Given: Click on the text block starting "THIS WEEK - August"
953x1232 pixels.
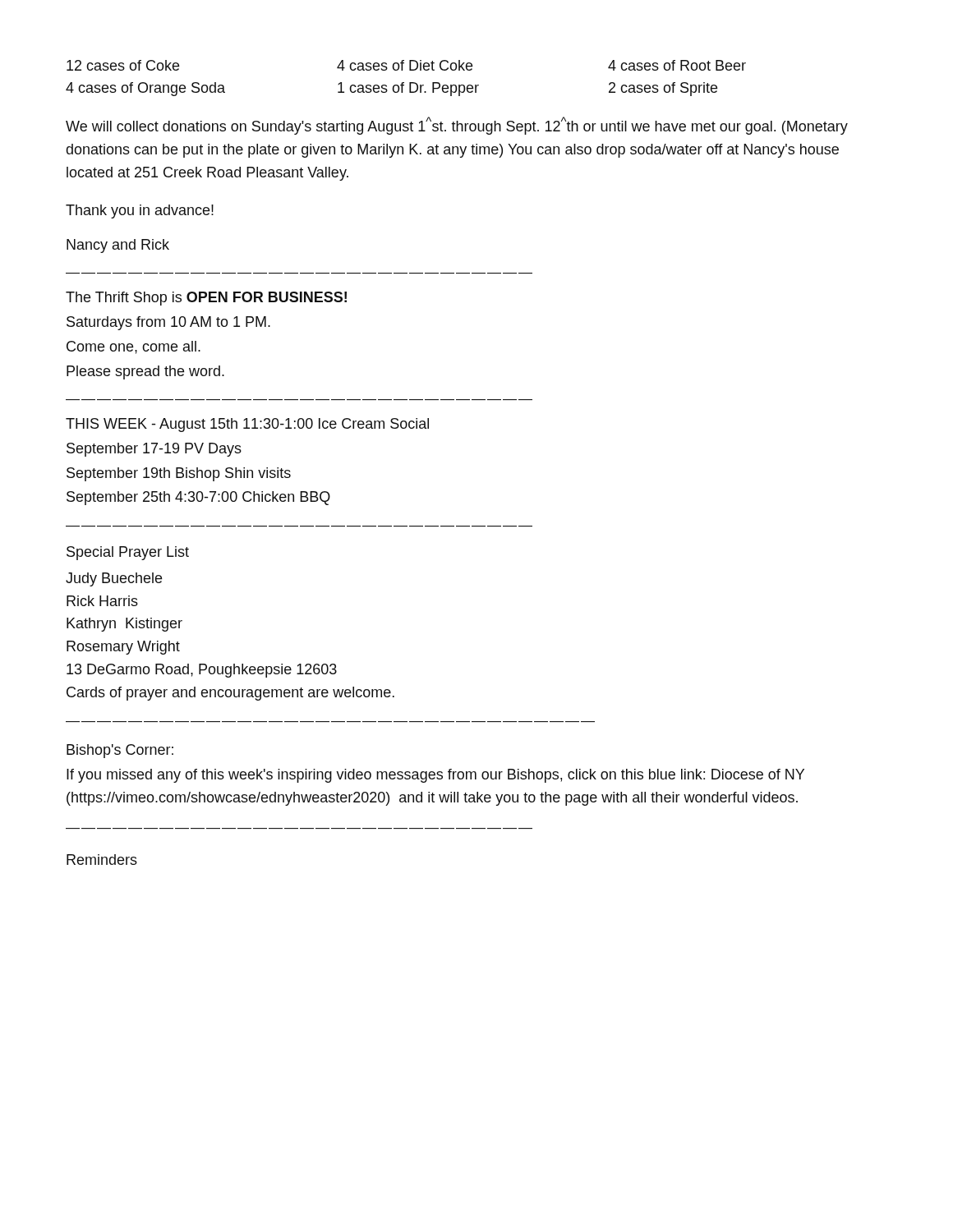Looking at the screenshot, I should [247, 425].
